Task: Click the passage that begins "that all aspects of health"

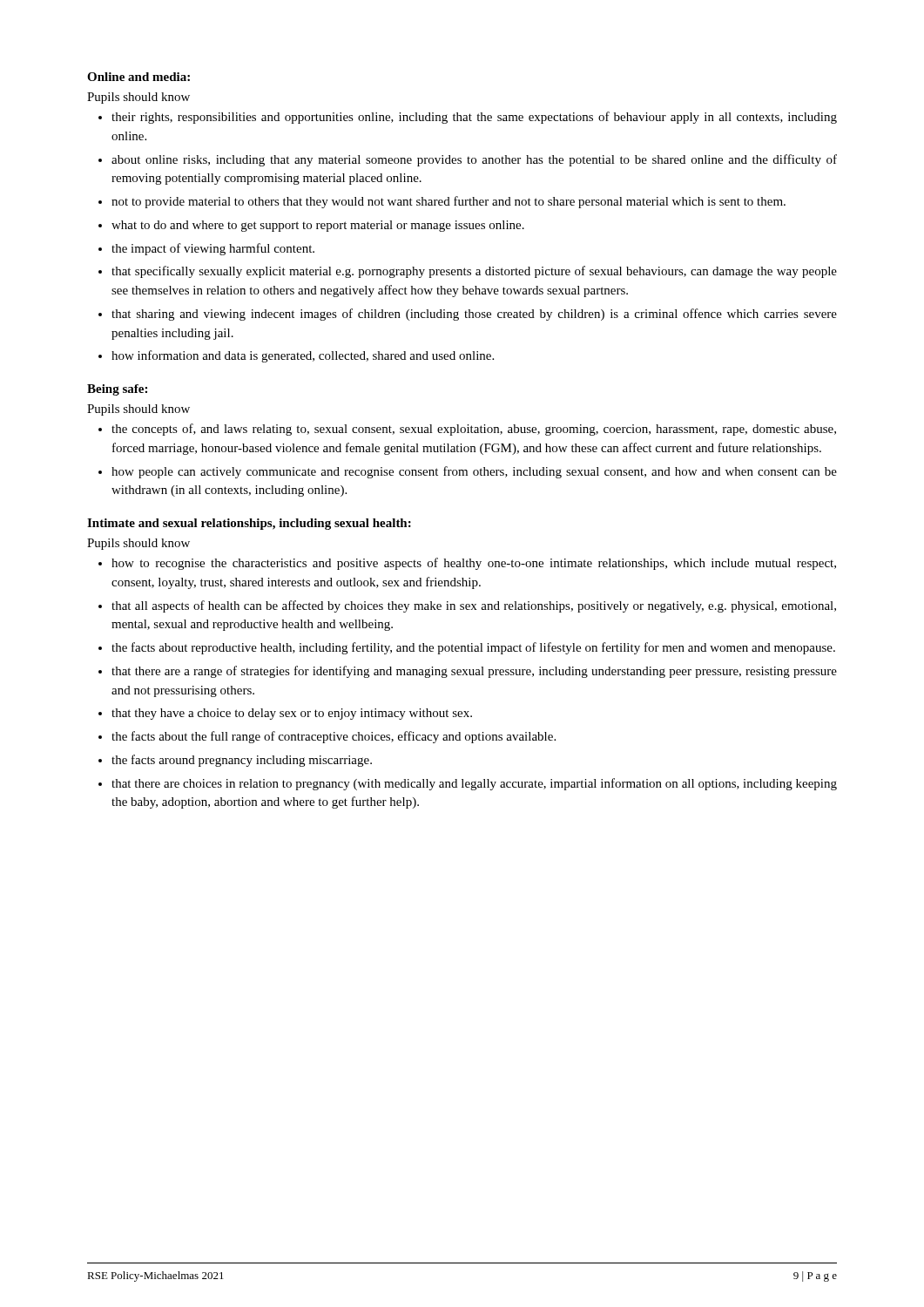Action: (474, 615)
